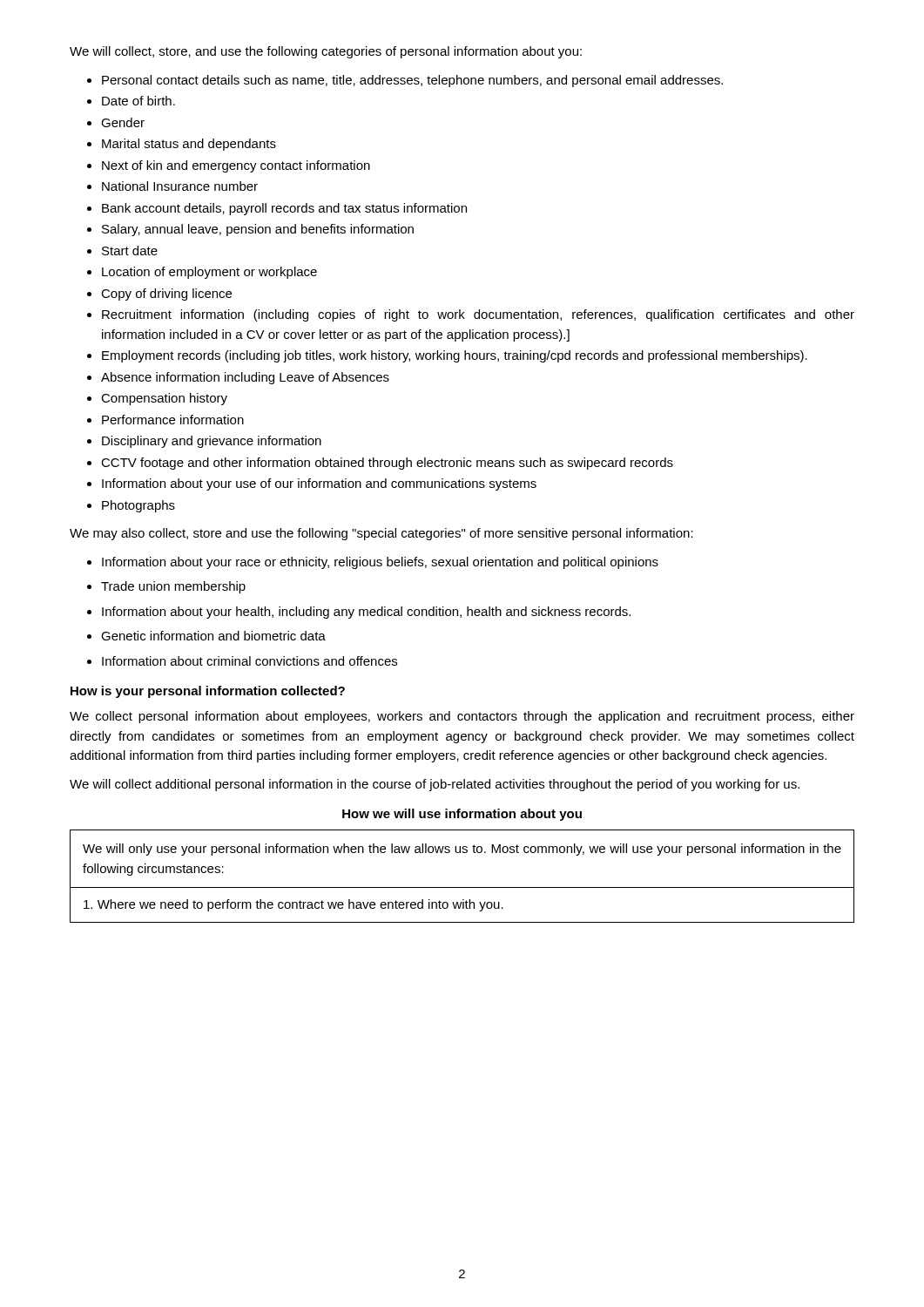Viewport: 924px width, 1307px height.
Task: Where is the passage that starts "We may also collect, store and use the"?
Action: click(x=382, y=533)
